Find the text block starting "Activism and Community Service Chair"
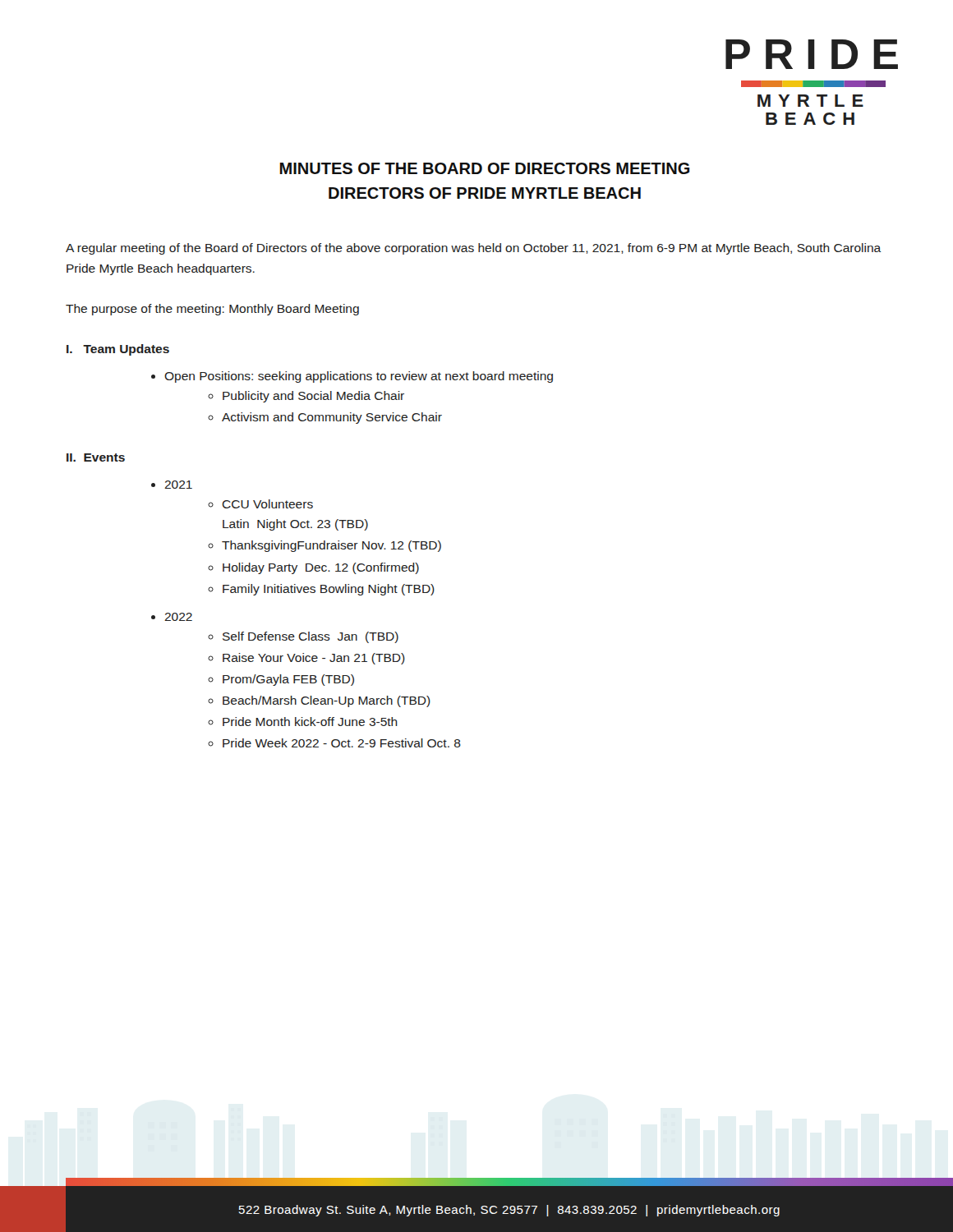 click(x=332, y=417)
